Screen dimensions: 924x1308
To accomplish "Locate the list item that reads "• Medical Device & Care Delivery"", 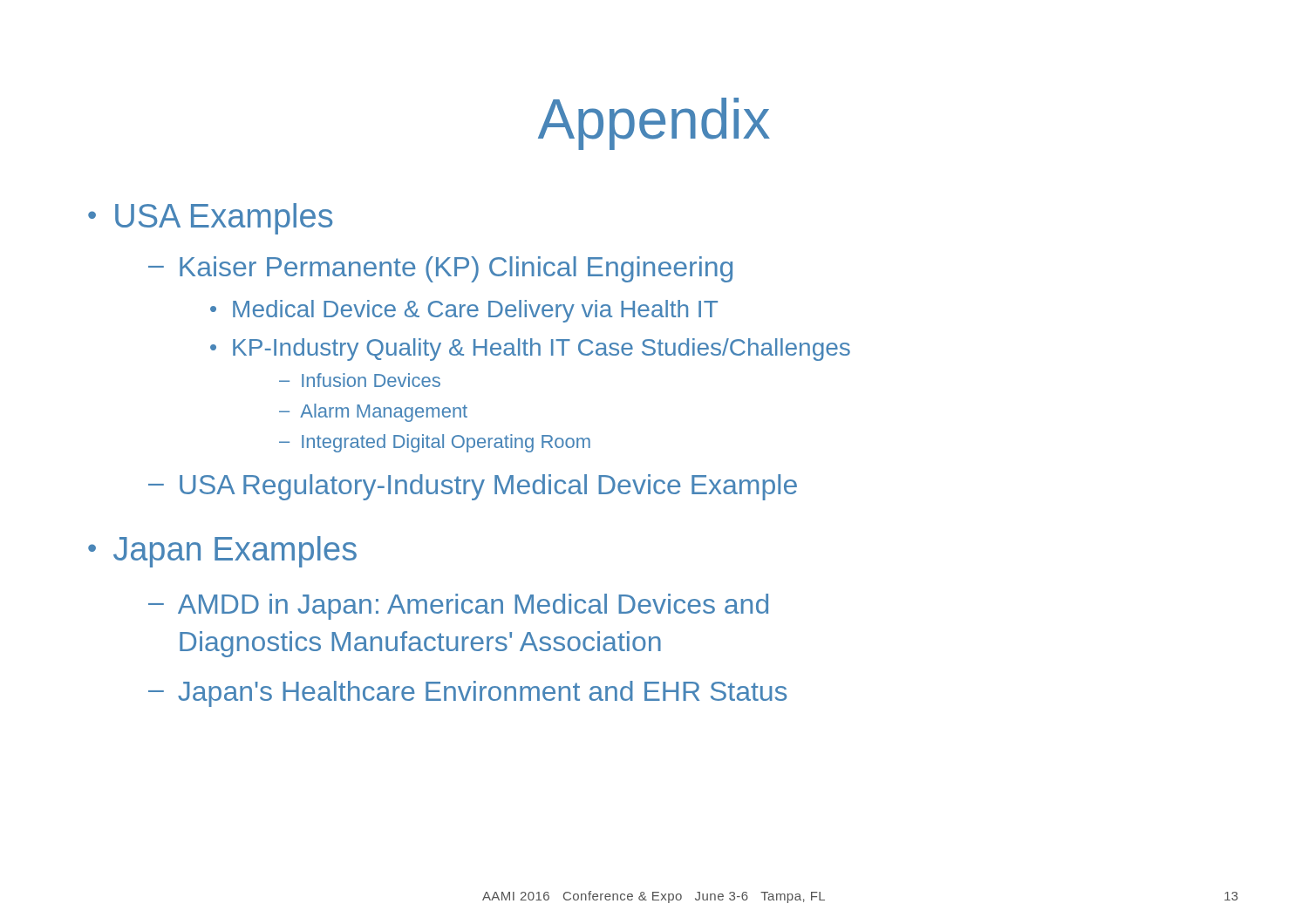I will pos(464,309).
